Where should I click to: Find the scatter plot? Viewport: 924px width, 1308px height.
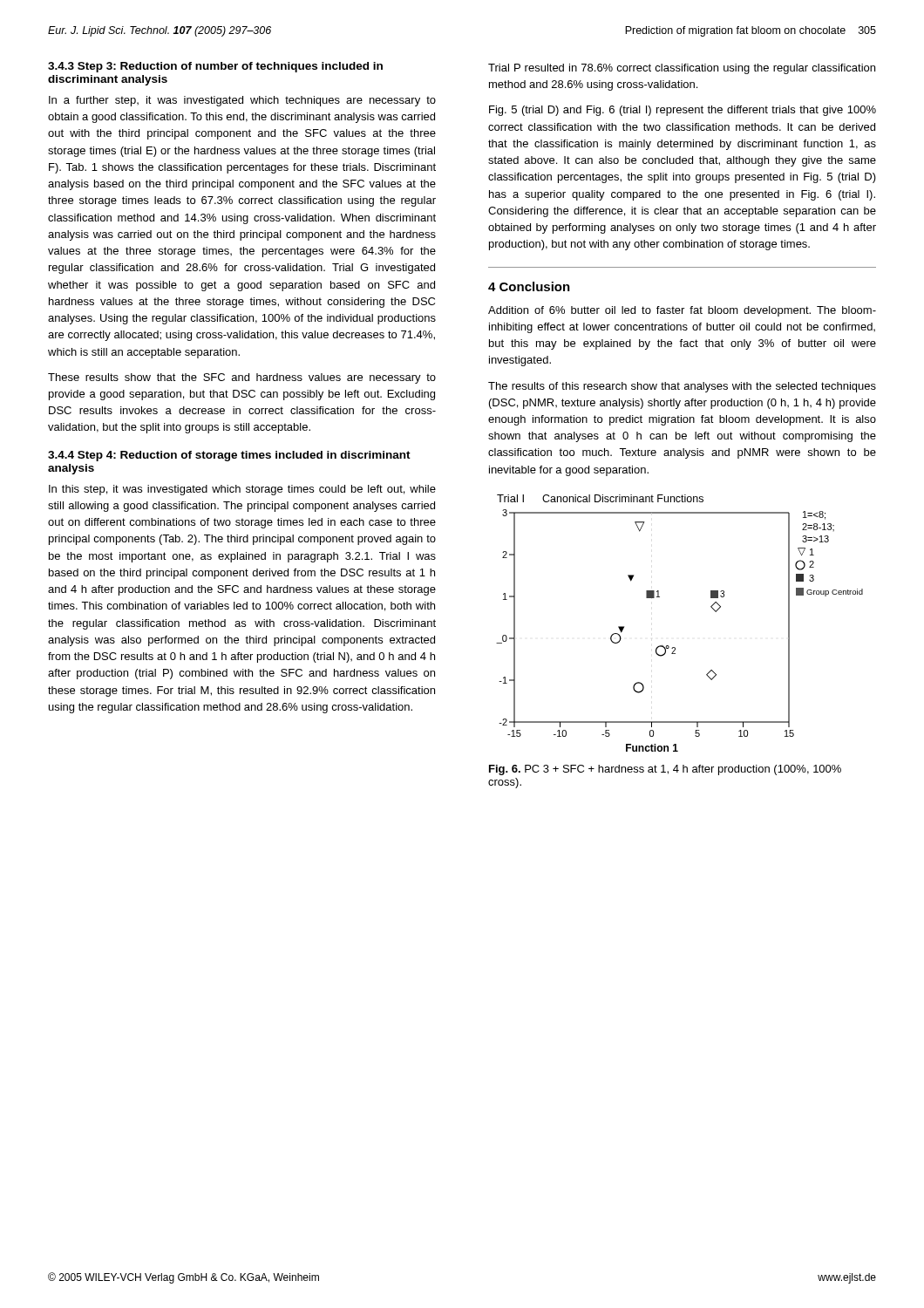[682, 622]
